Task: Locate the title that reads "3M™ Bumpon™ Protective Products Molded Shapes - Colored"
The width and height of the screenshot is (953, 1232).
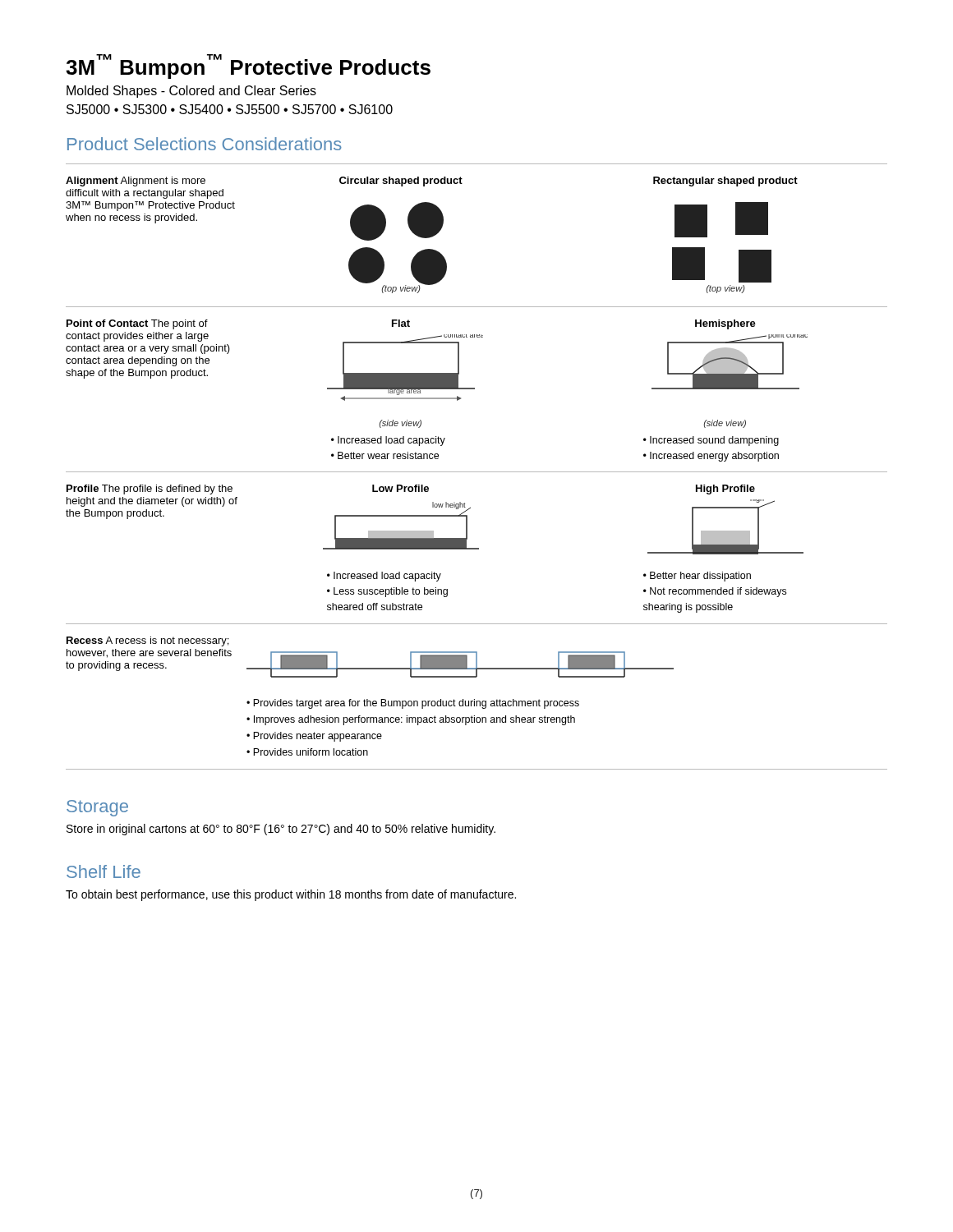Action: tap(248, 67)
